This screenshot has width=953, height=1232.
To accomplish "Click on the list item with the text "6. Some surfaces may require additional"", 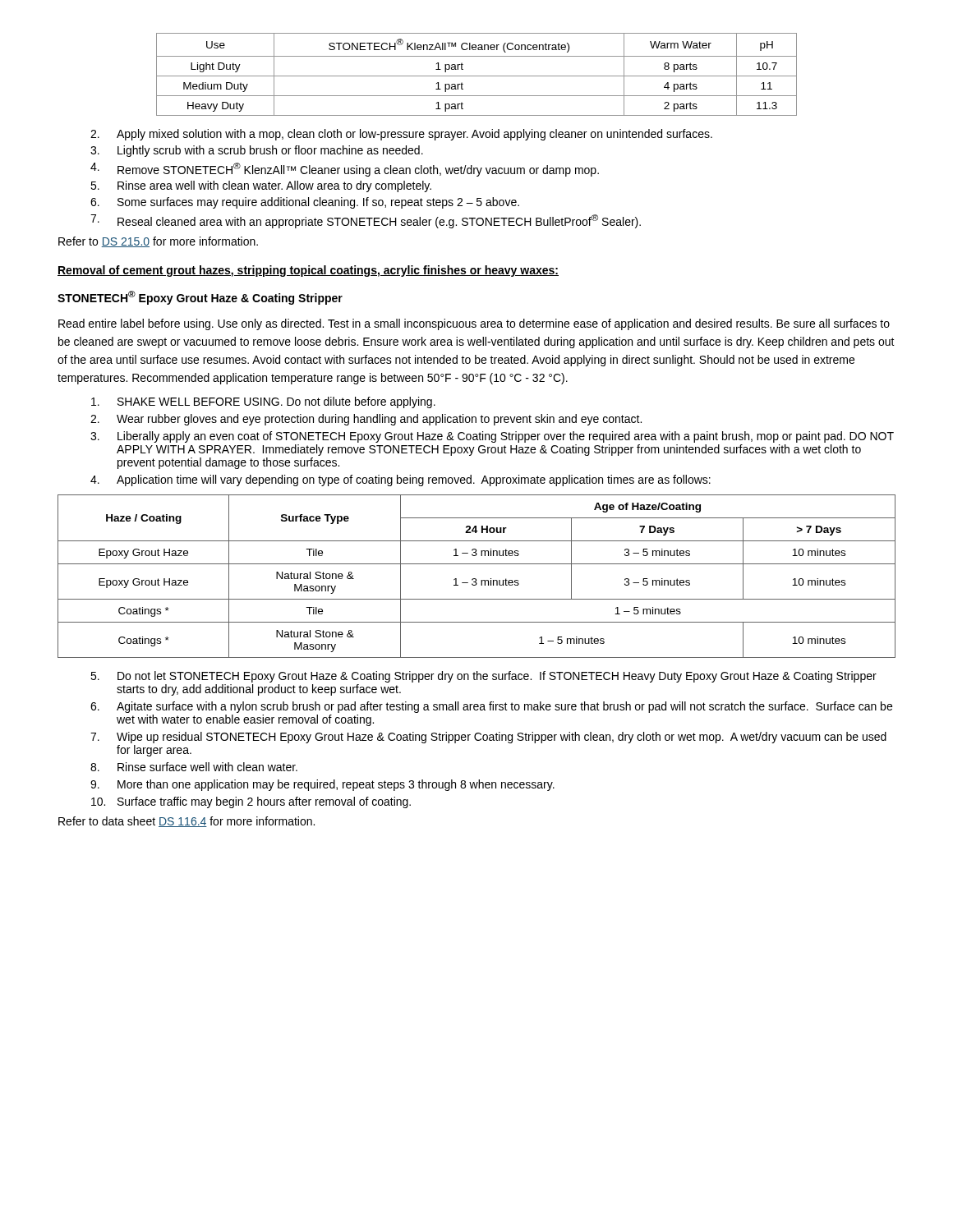I will pyautogui.click(x=305, y=202).
